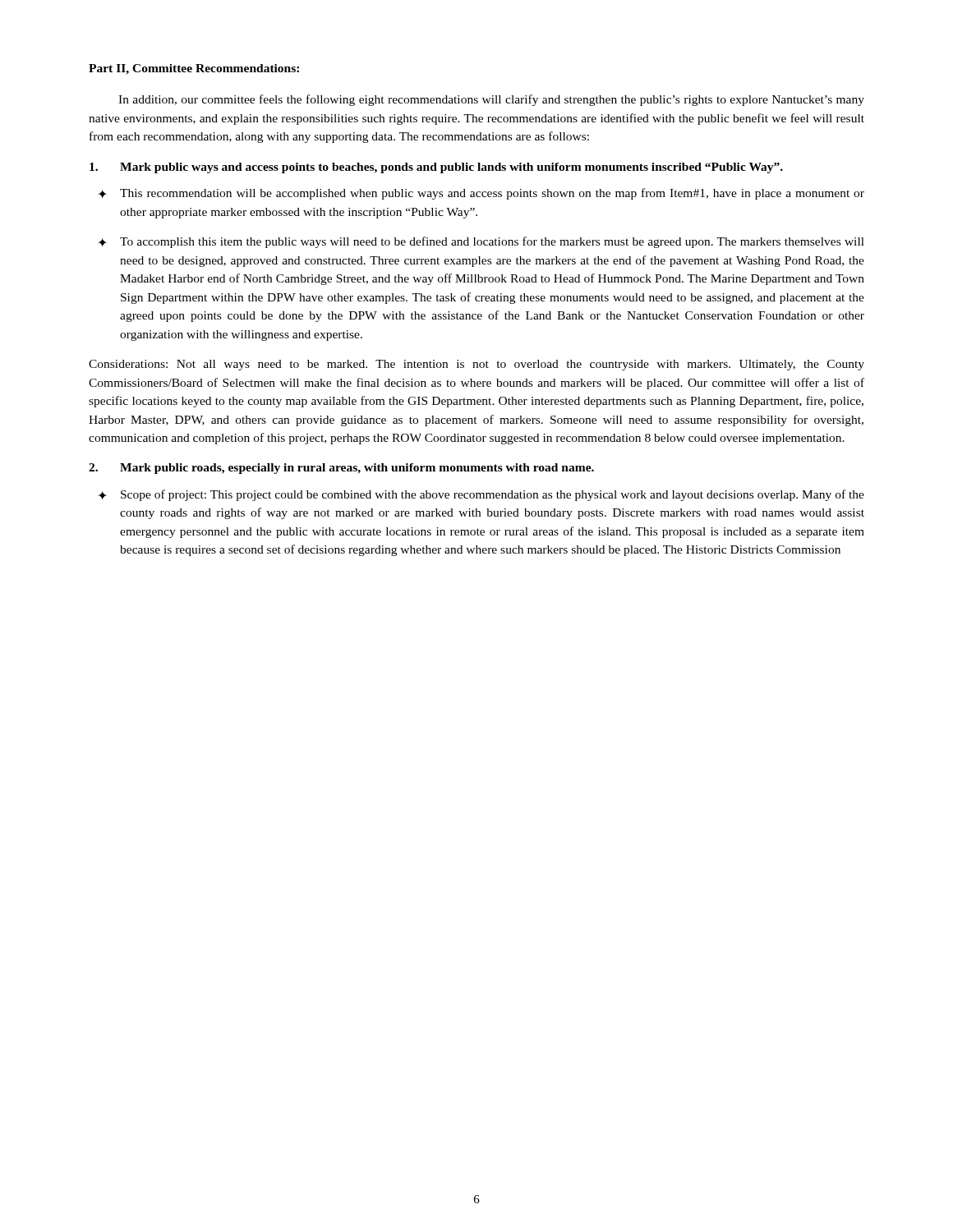Viewport: 953px width, 1232px height.
Task: Find the block on this page that starts "Mark public ways and access points to"
Action: click(476, 167)
